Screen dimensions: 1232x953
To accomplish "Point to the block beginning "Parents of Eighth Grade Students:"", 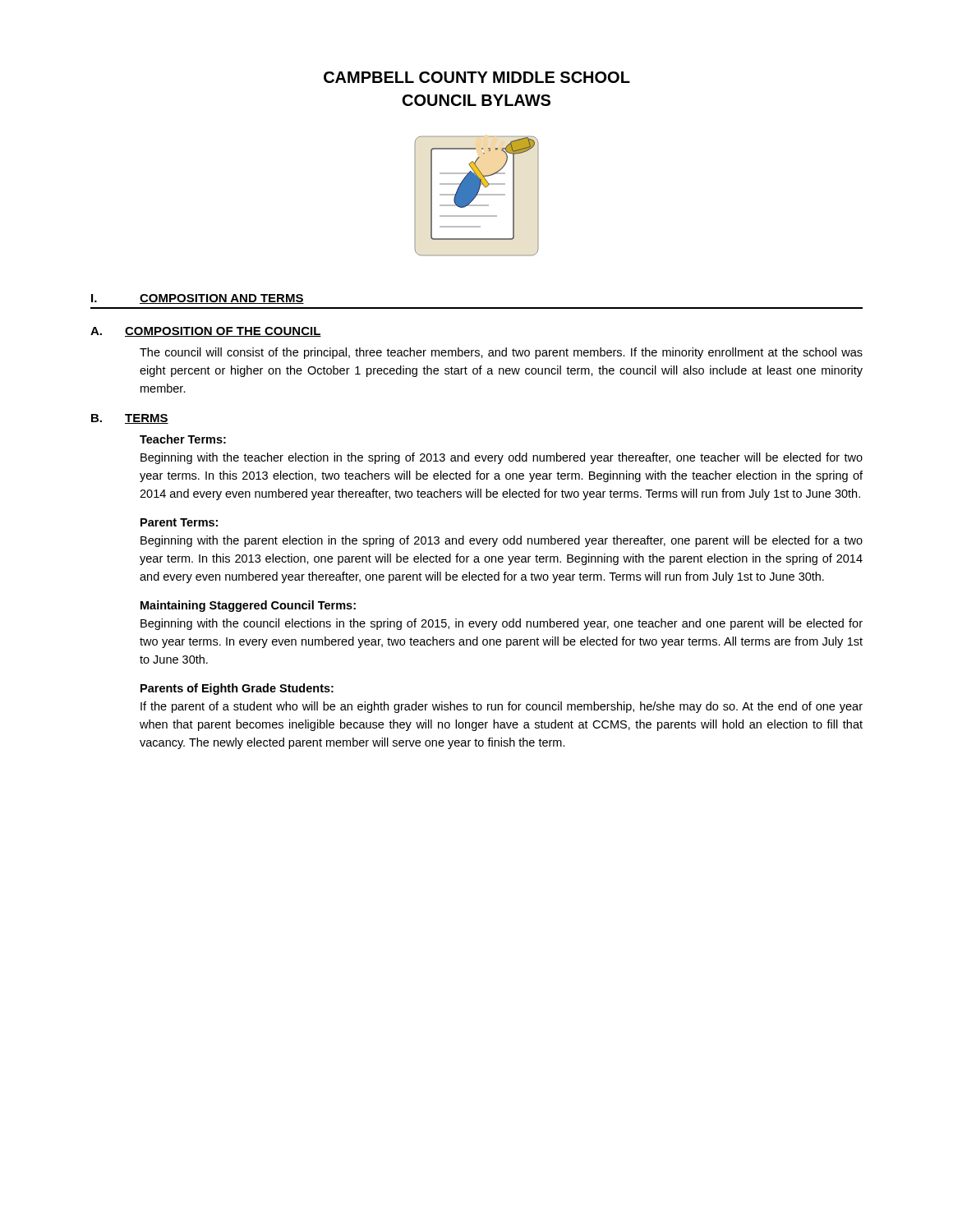I will [501, 716].
